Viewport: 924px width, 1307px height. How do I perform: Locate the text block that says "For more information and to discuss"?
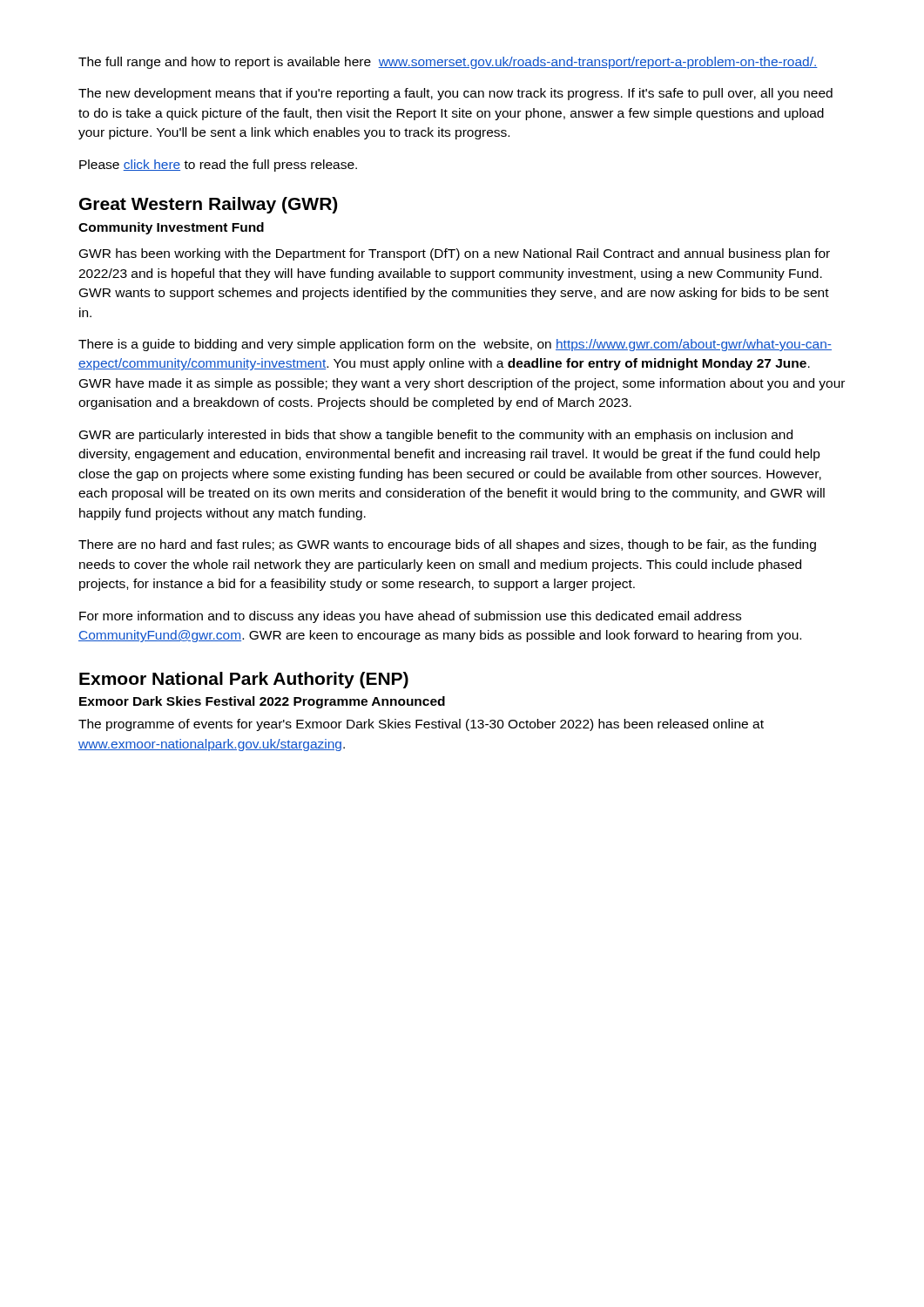440,625
